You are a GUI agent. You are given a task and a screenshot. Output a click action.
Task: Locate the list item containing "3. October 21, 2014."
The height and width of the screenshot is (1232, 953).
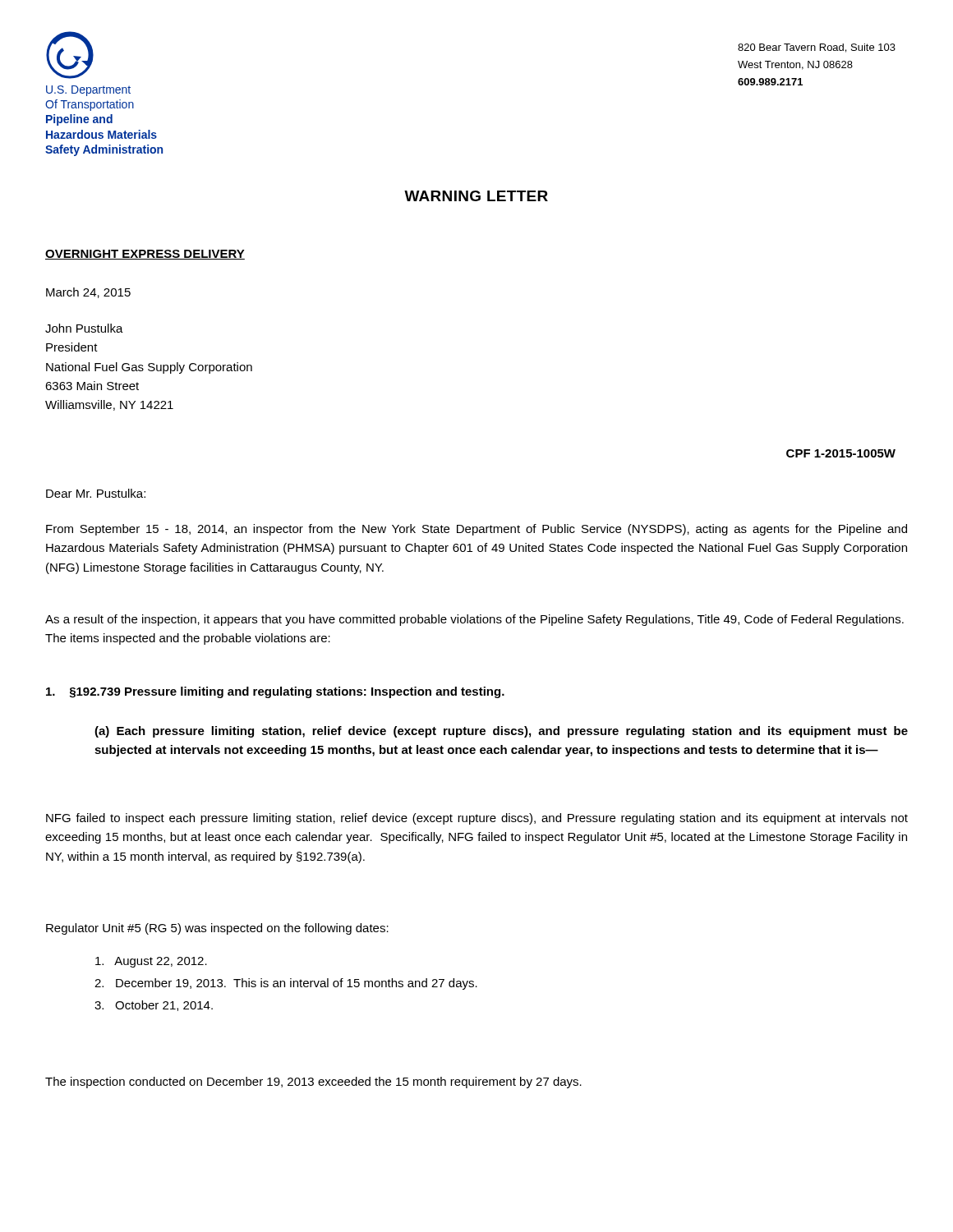point(154,1005)
